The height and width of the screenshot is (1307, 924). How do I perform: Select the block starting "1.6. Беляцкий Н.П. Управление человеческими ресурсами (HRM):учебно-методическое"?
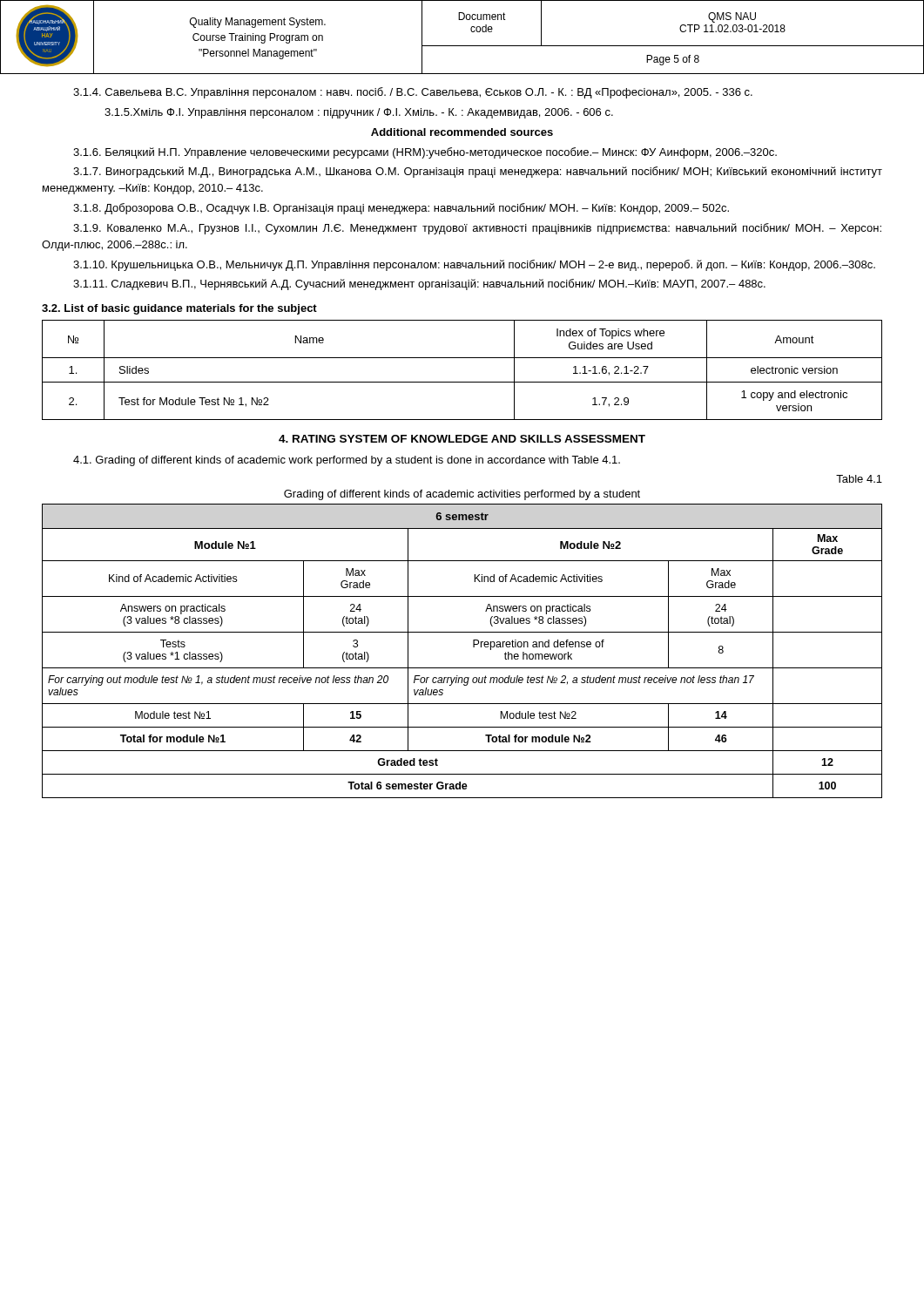(425, 152)
